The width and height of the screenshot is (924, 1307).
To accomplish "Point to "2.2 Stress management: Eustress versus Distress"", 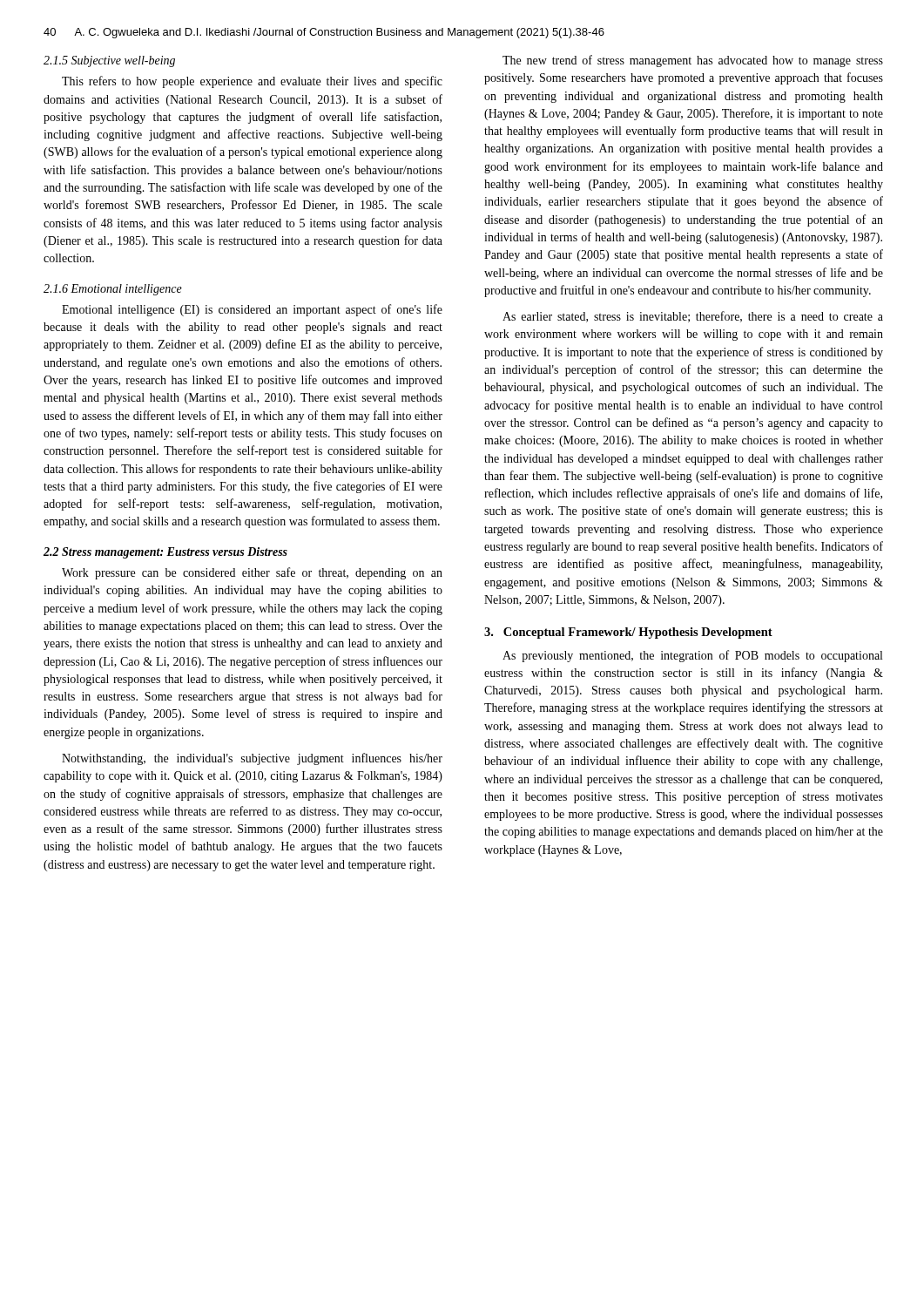I will tap(165, 552).
